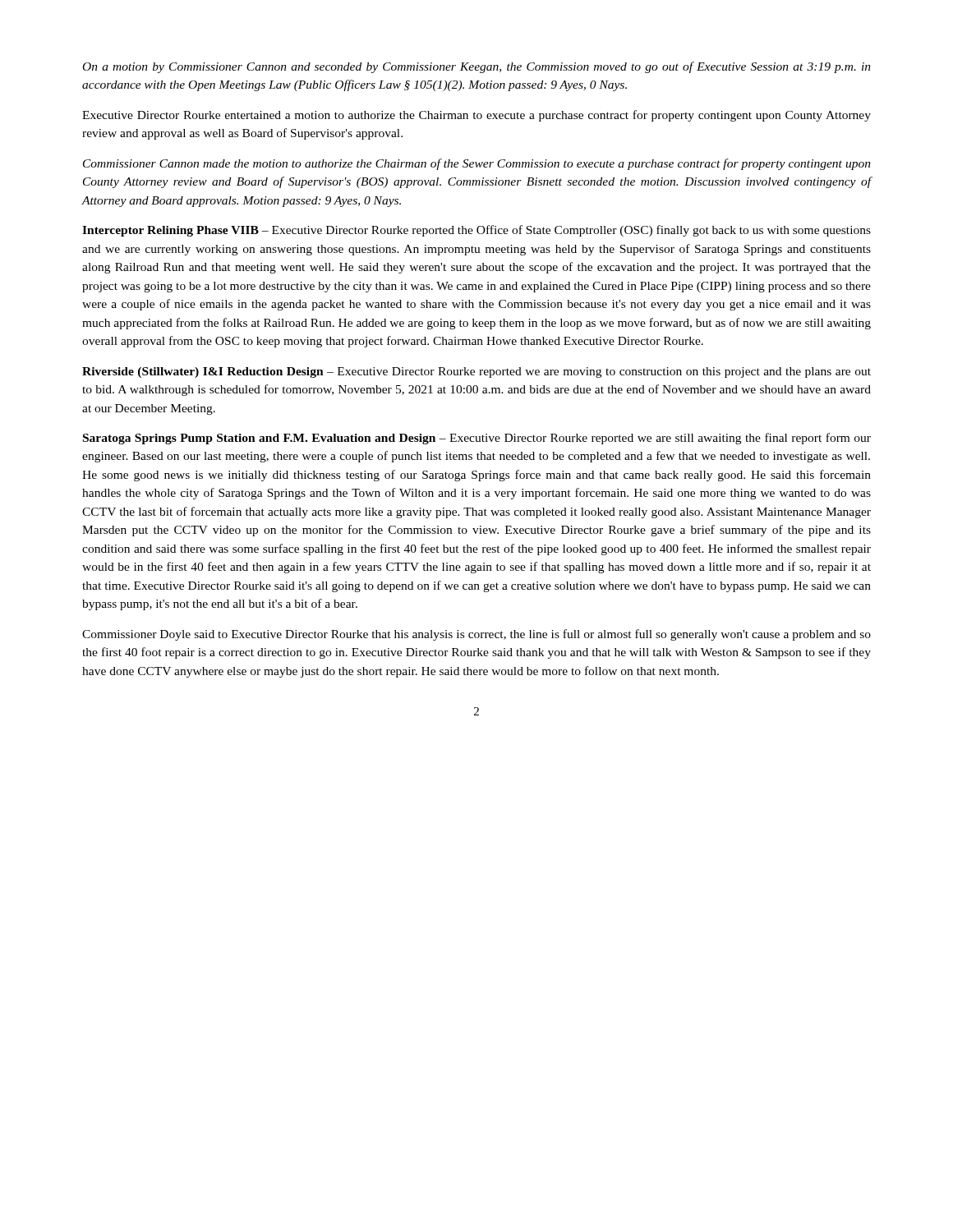Find the block on this page that starts "On a motion by Commissioner Cannon"
This screenshot has height=1232, width=953.
[x=476, y=76]
